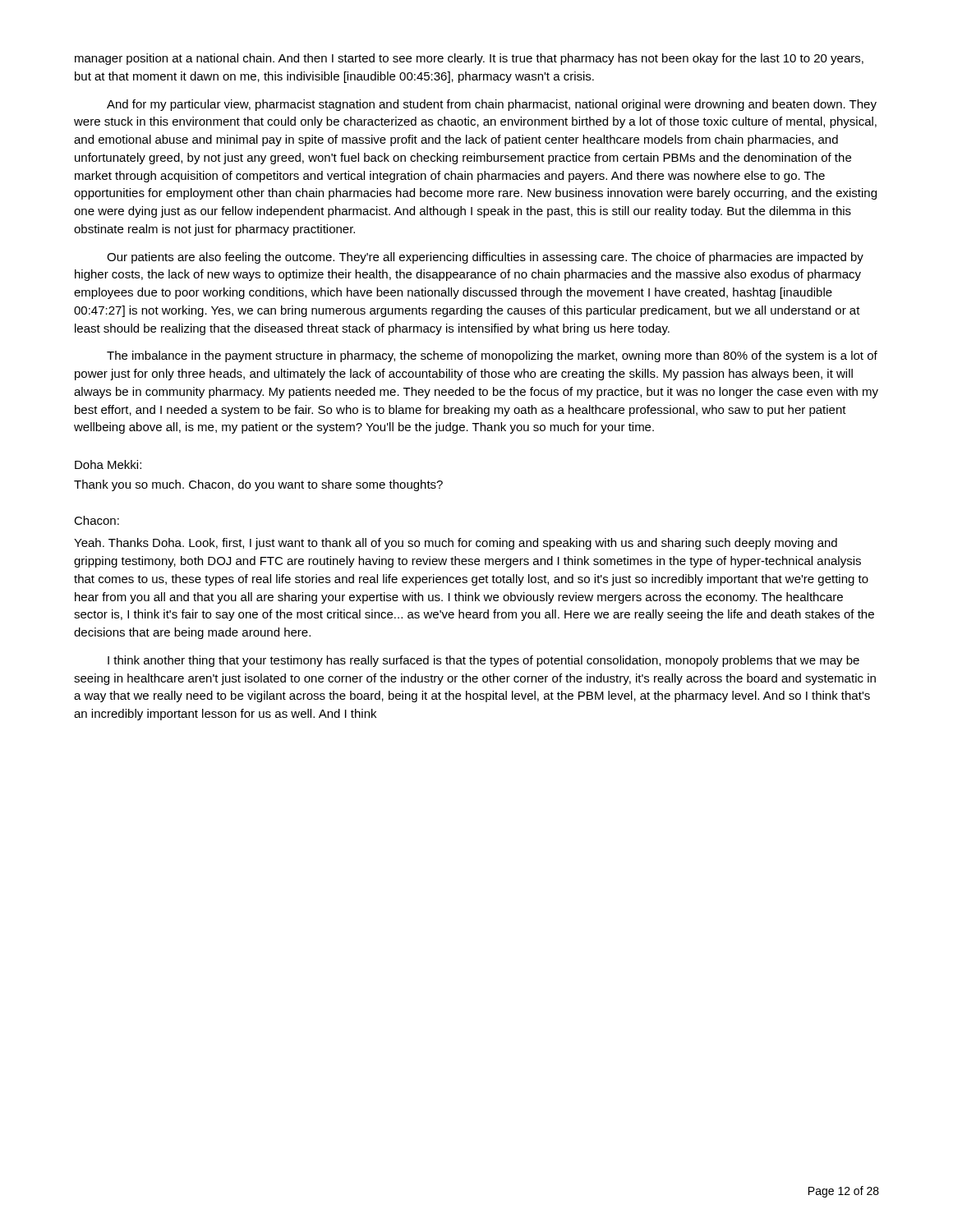Click the passage that begins "manager position at"
The height and width of the screenshot is (1232, 953).
pos(476,243)
